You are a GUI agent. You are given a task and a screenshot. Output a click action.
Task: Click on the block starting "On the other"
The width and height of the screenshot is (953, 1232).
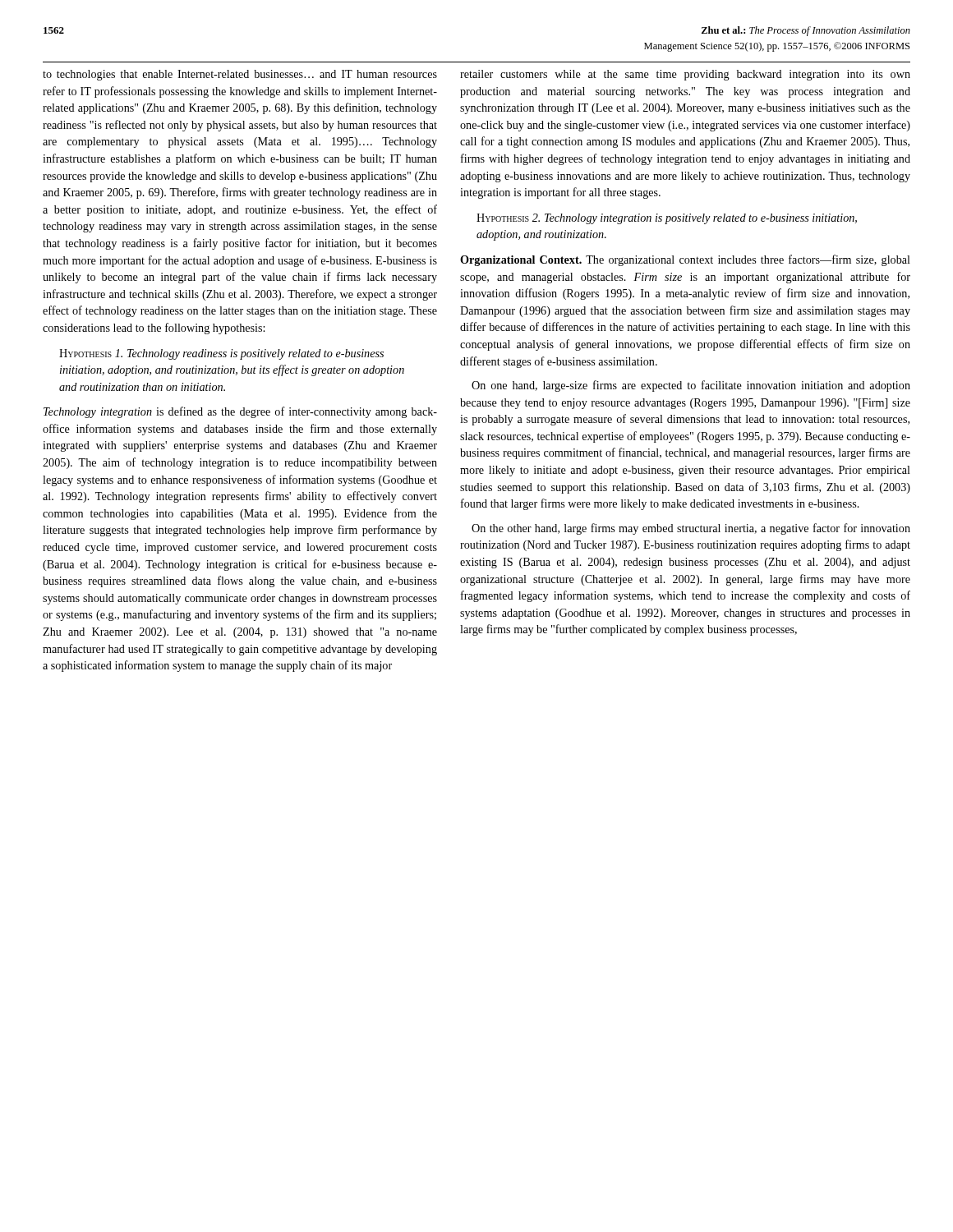(x=685, y=579)
